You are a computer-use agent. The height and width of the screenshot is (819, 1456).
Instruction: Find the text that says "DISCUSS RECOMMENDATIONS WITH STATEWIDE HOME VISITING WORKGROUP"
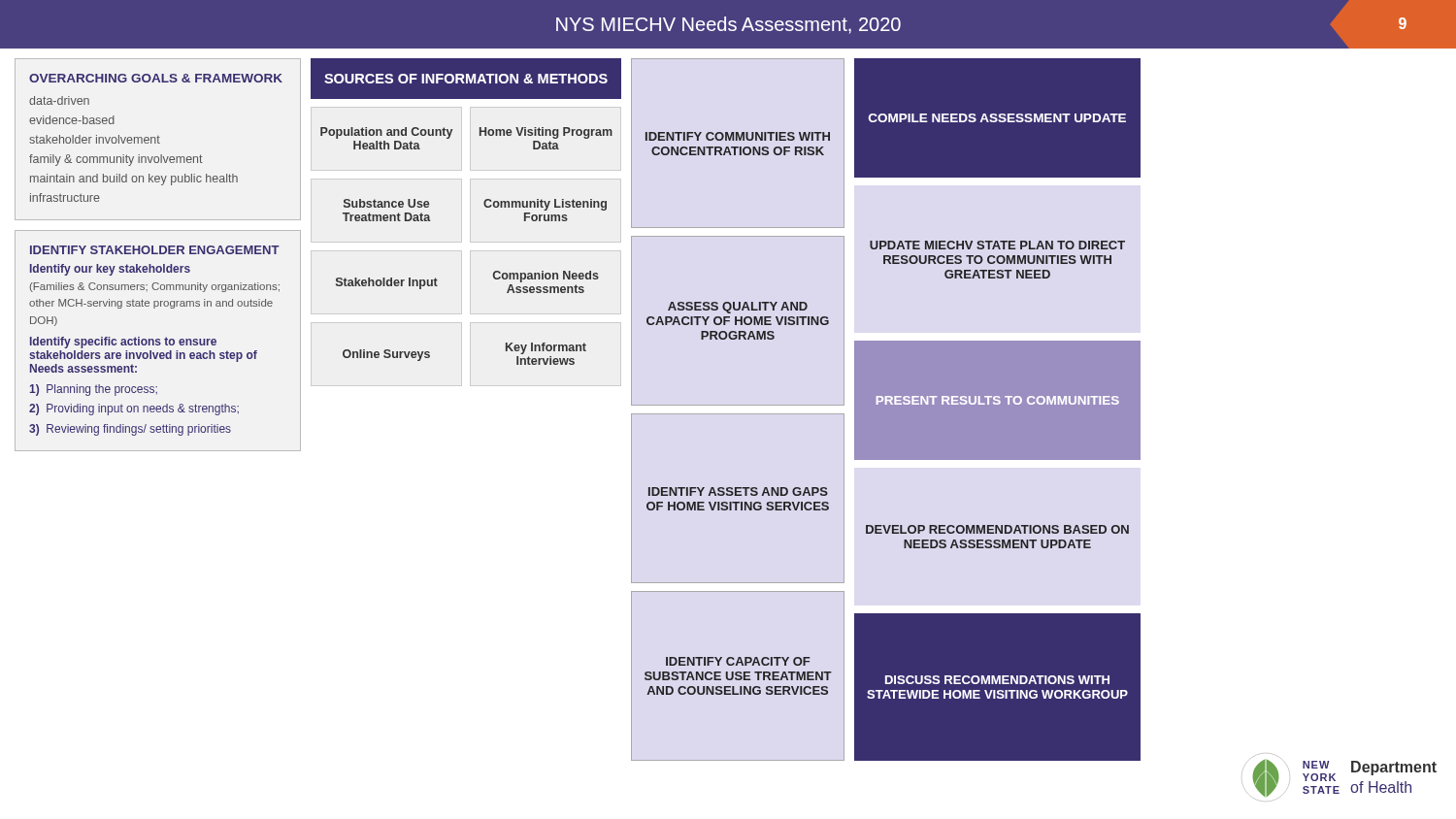click(997, 687)
